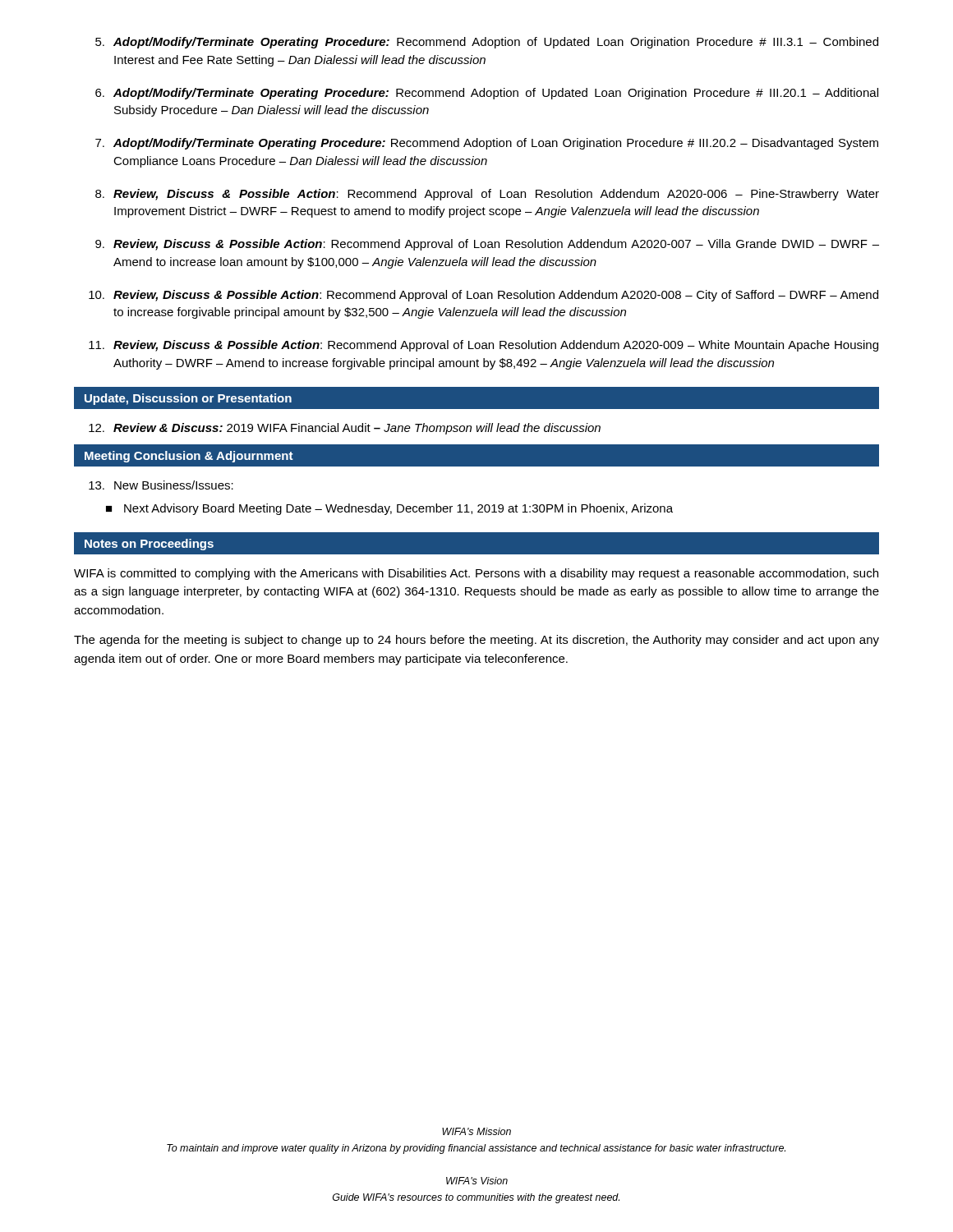
Task: Click the passage that begins "The agenda for"
Action: 476,649
